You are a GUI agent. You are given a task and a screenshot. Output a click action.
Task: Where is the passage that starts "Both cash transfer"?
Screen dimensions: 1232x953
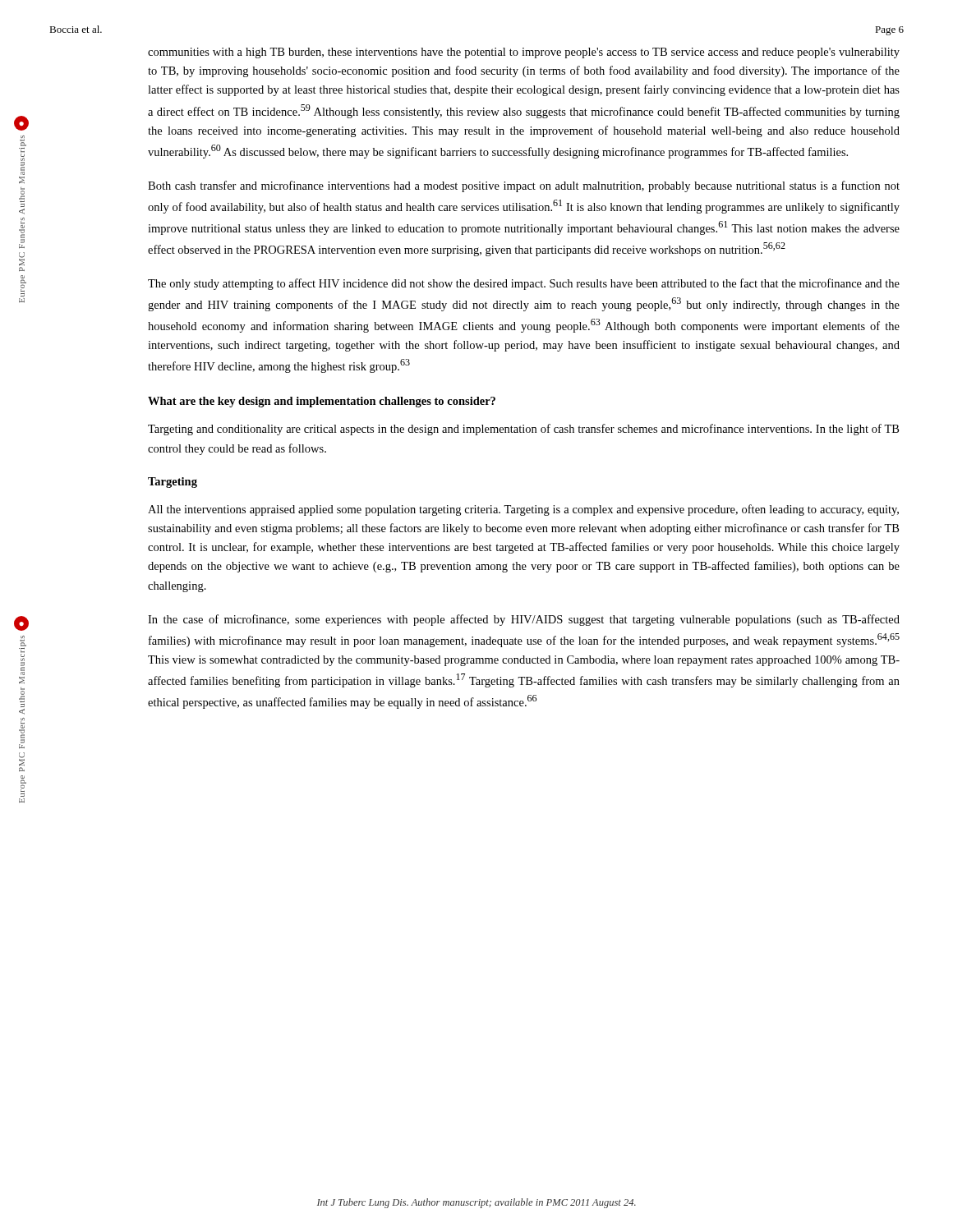point(524,218)
